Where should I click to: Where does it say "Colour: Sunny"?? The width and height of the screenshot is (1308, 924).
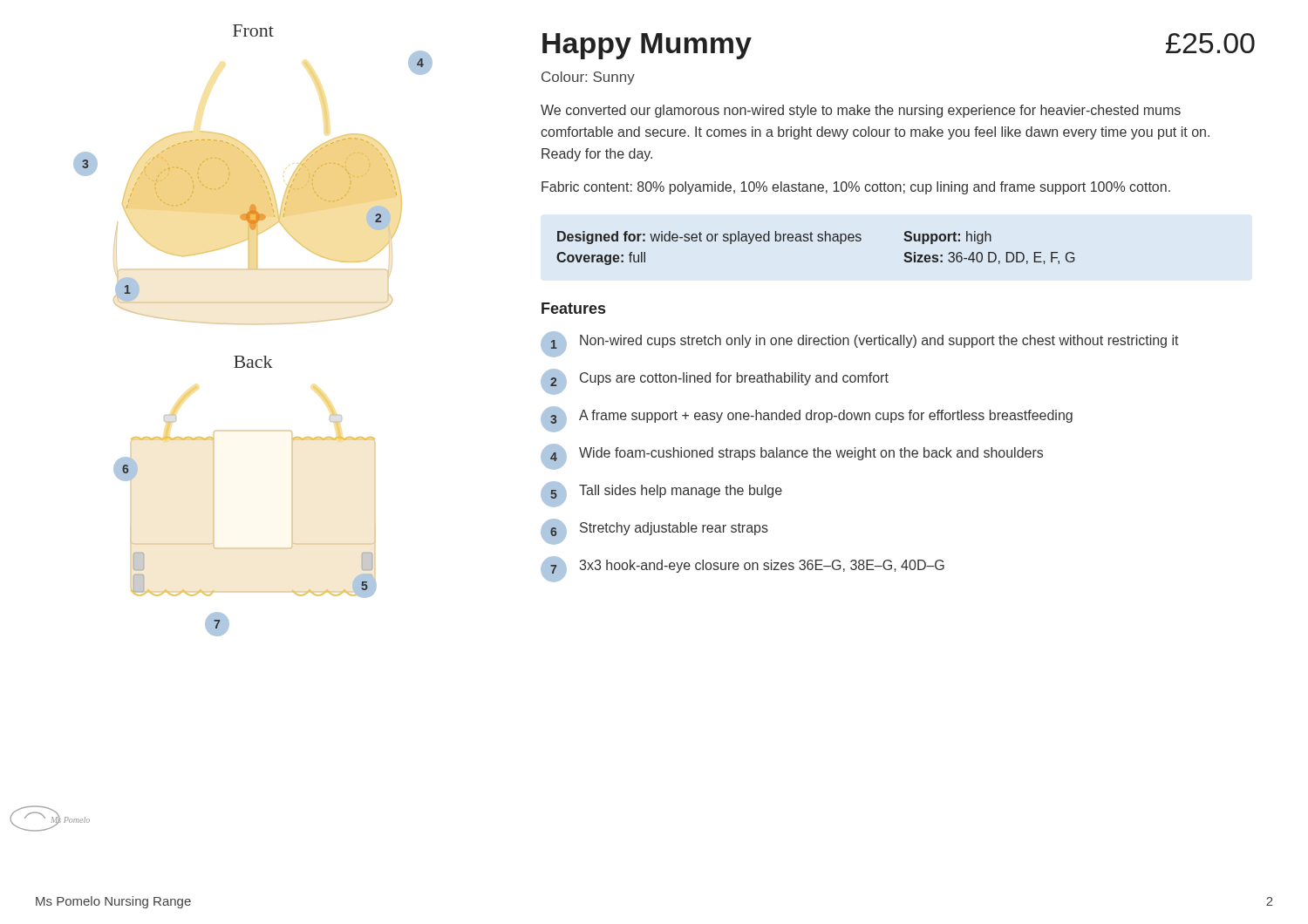click(588, 77)
